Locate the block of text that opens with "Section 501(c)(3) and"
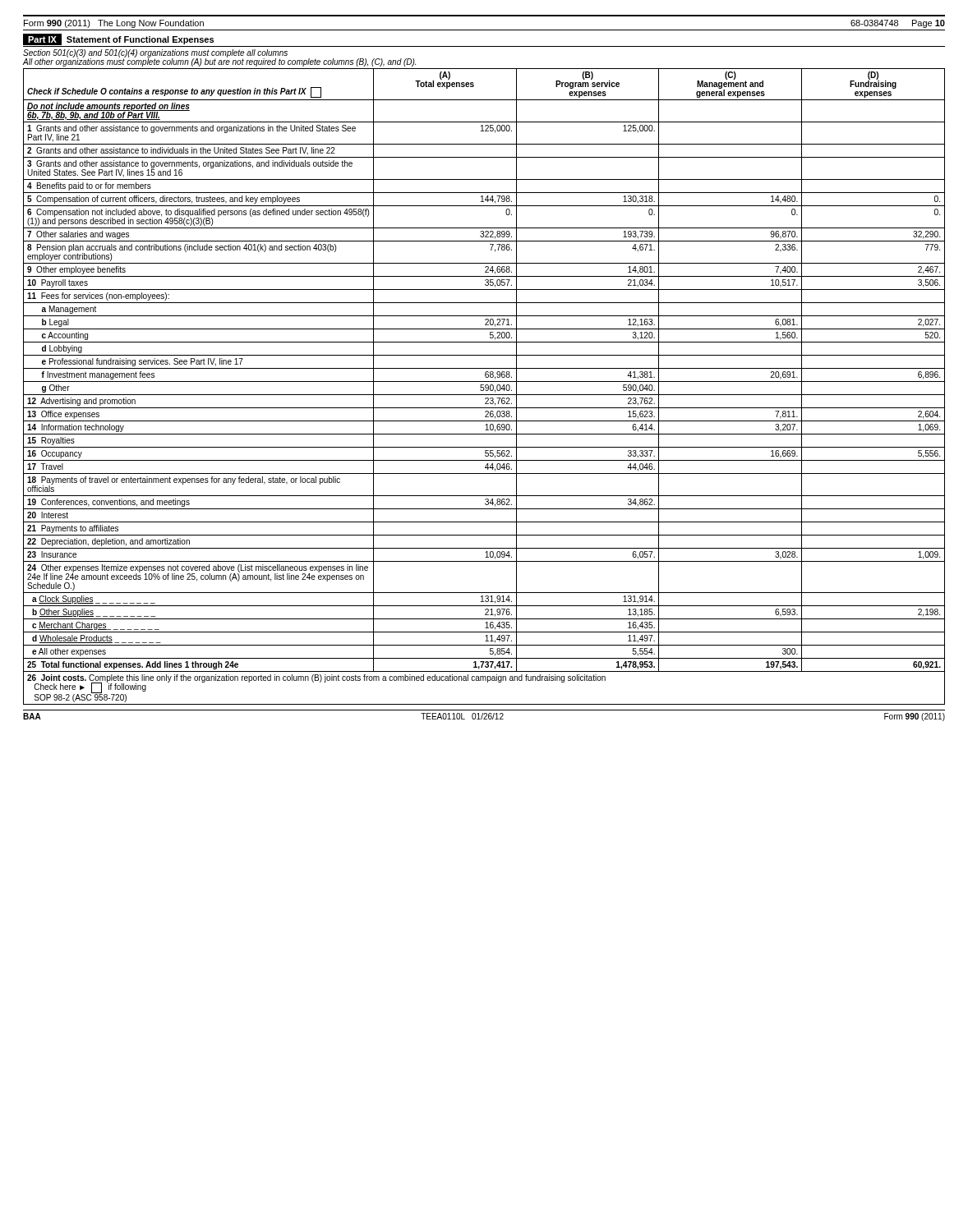Image resolution: width=968 pixels, height=1232 pixels. (220, 57)
